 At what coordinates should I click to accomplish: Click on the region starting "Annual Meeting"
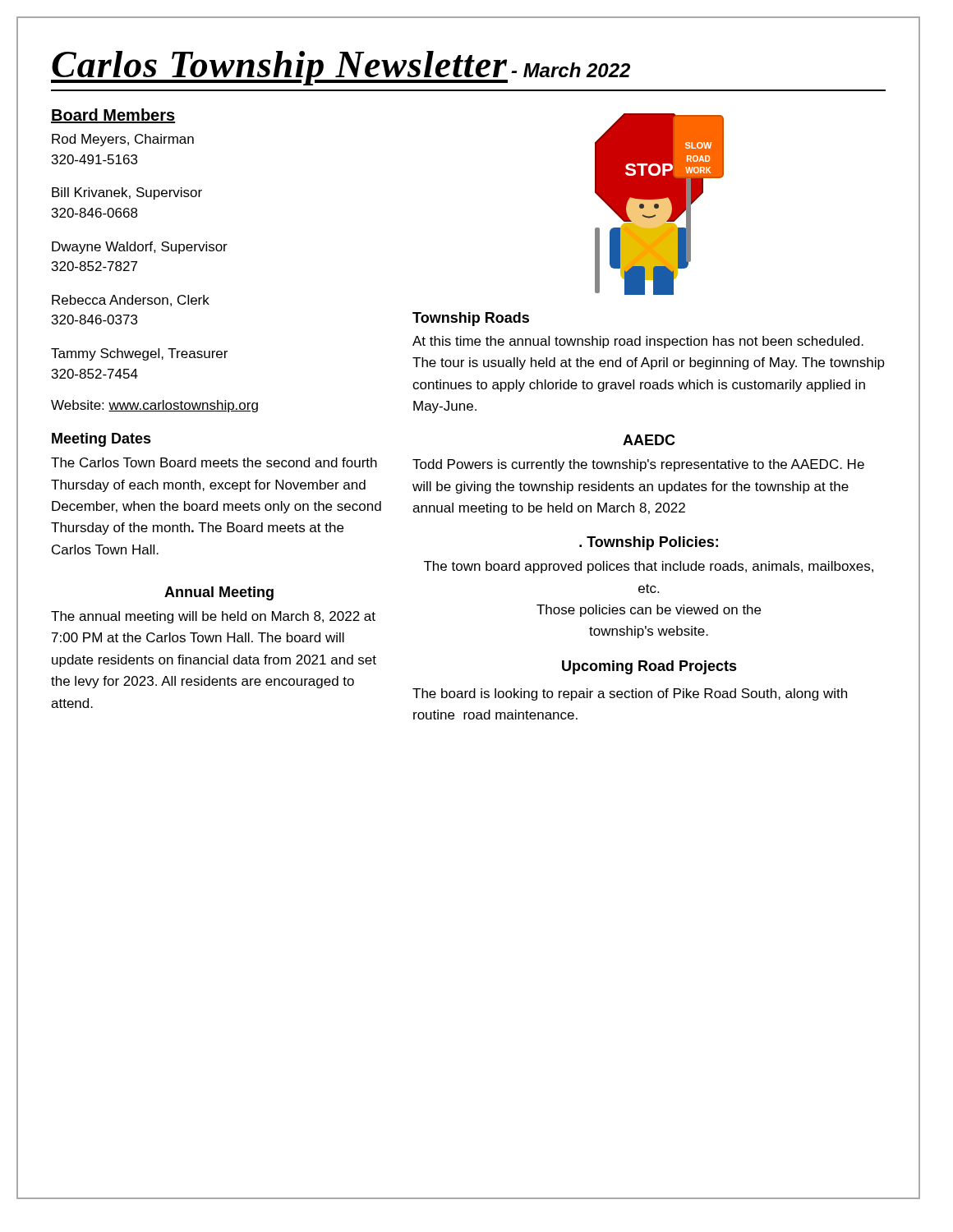tap(219, 592)
